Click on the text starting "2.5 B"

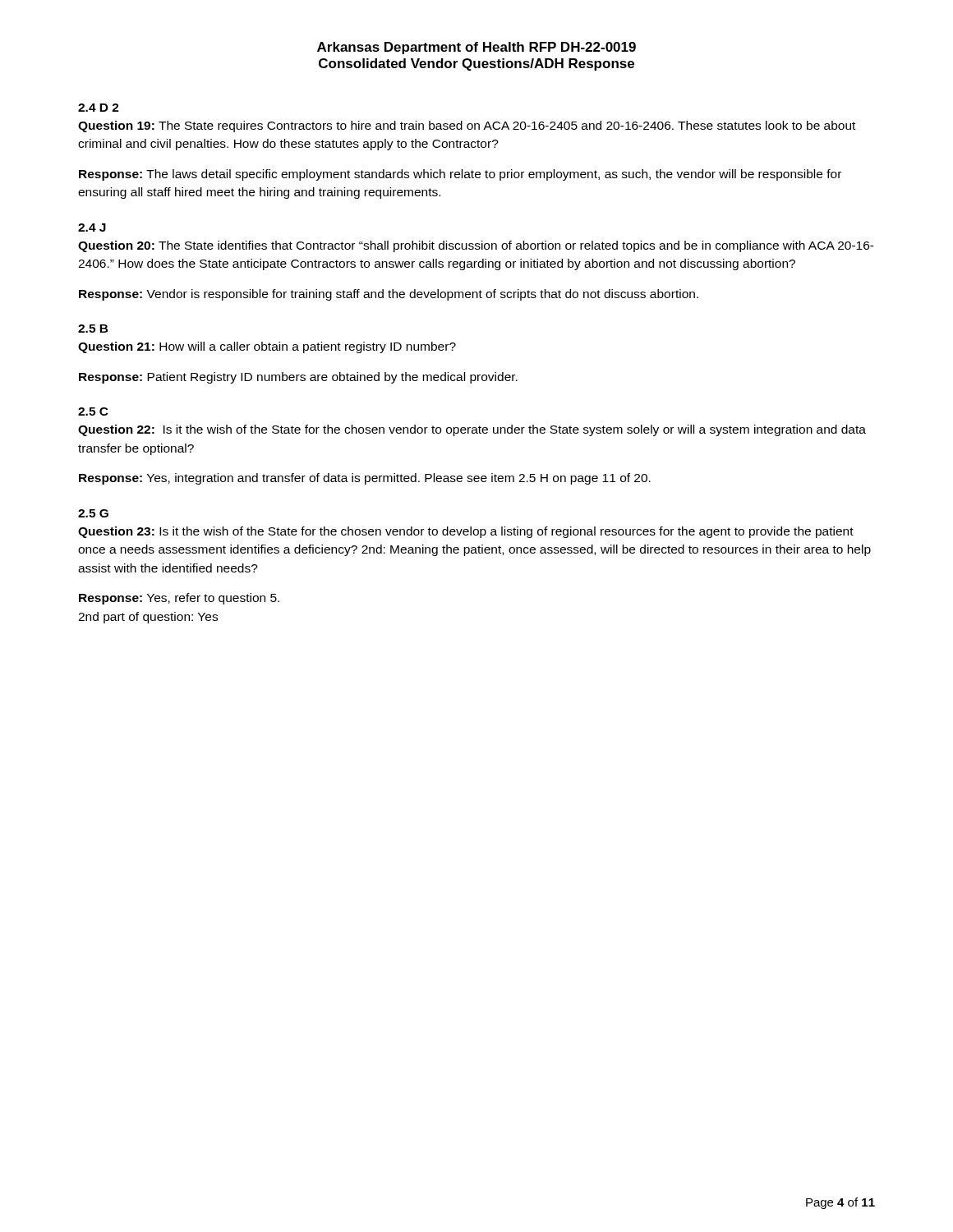tap(93, 328)
